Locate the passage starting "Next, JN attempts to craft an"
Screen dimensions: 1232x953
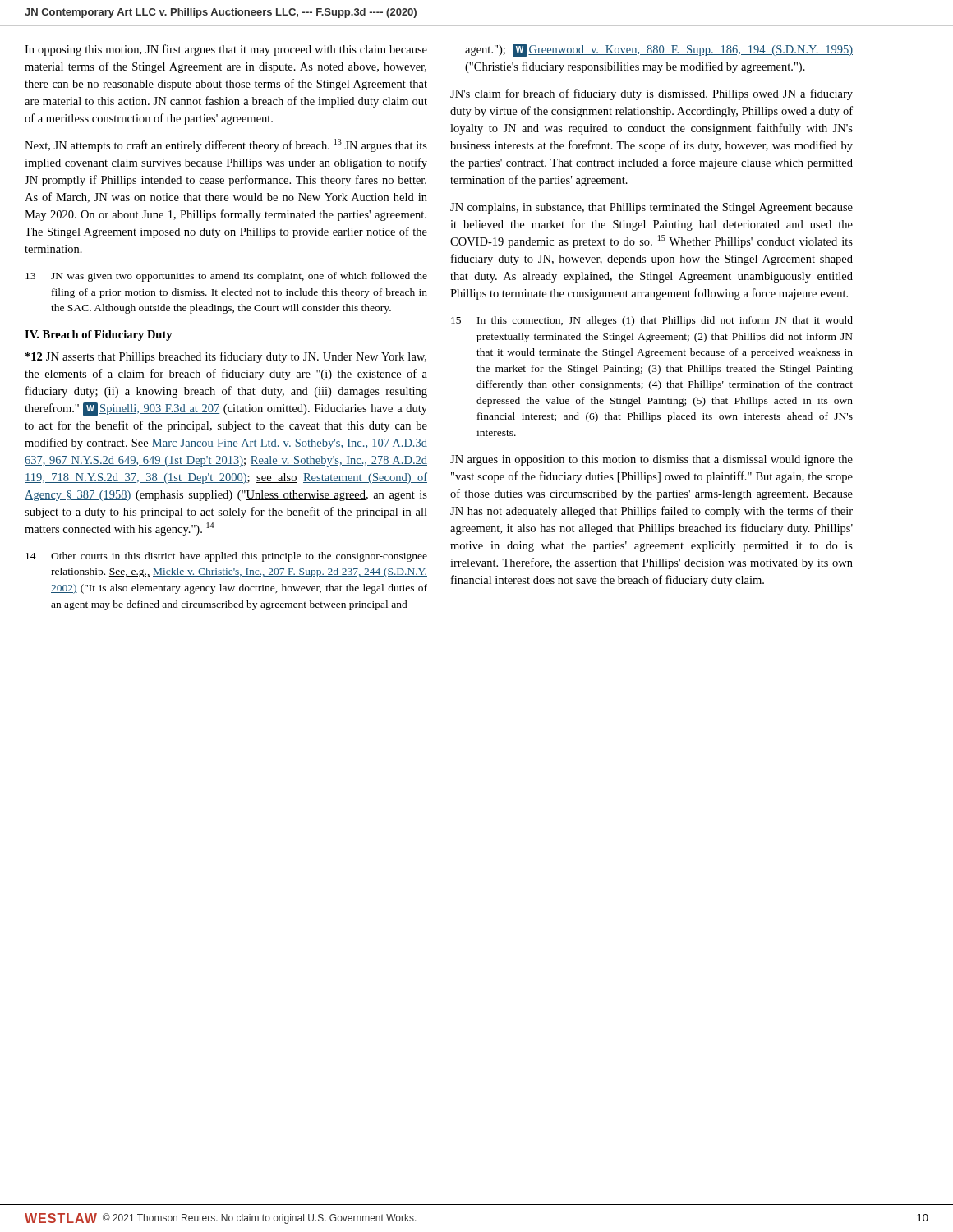coord(226,196)
